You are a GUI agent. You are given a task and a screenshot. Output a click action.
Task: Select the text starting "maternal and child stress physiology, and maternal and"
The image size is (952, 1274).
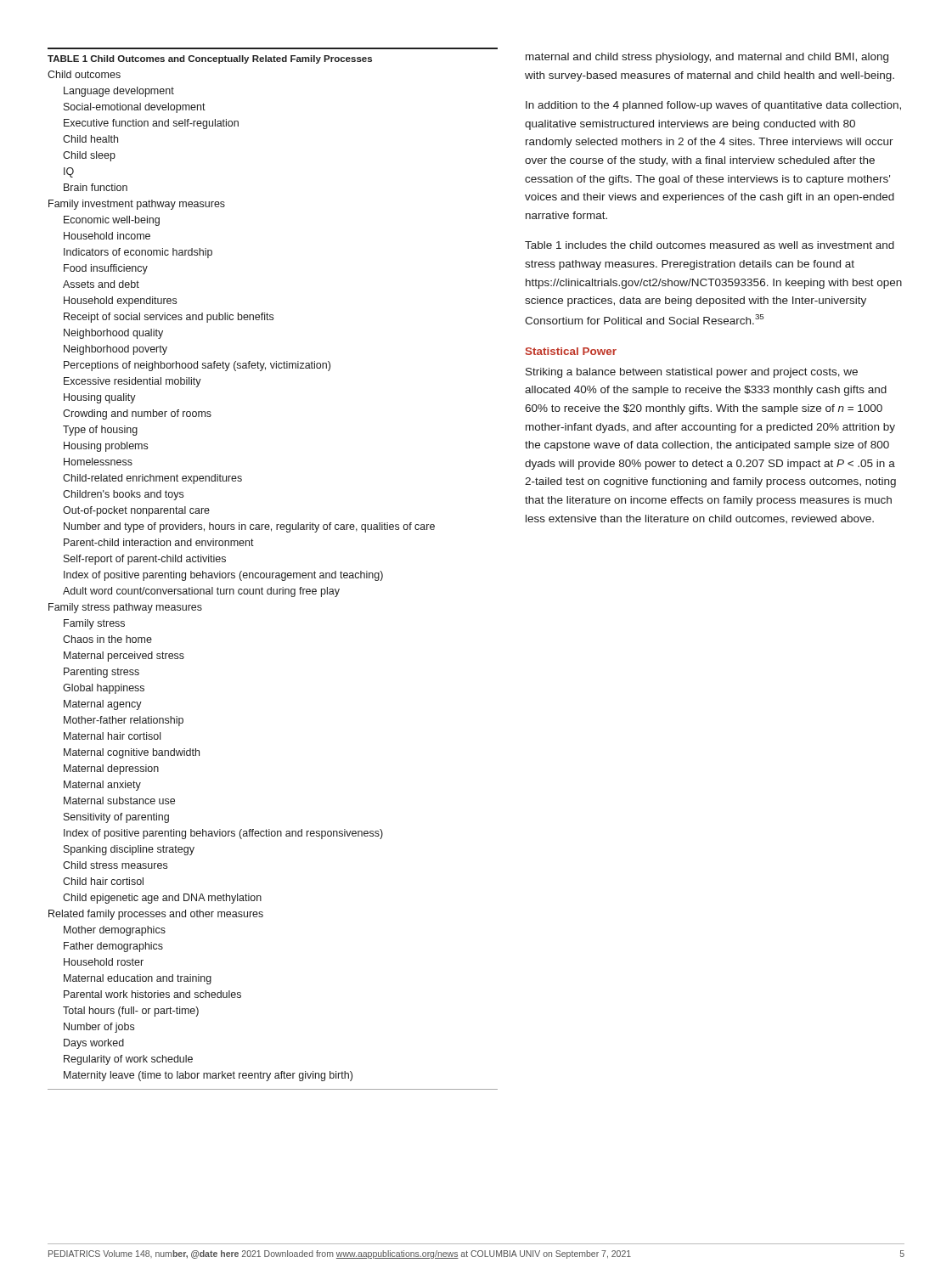(x=715, y=66)
